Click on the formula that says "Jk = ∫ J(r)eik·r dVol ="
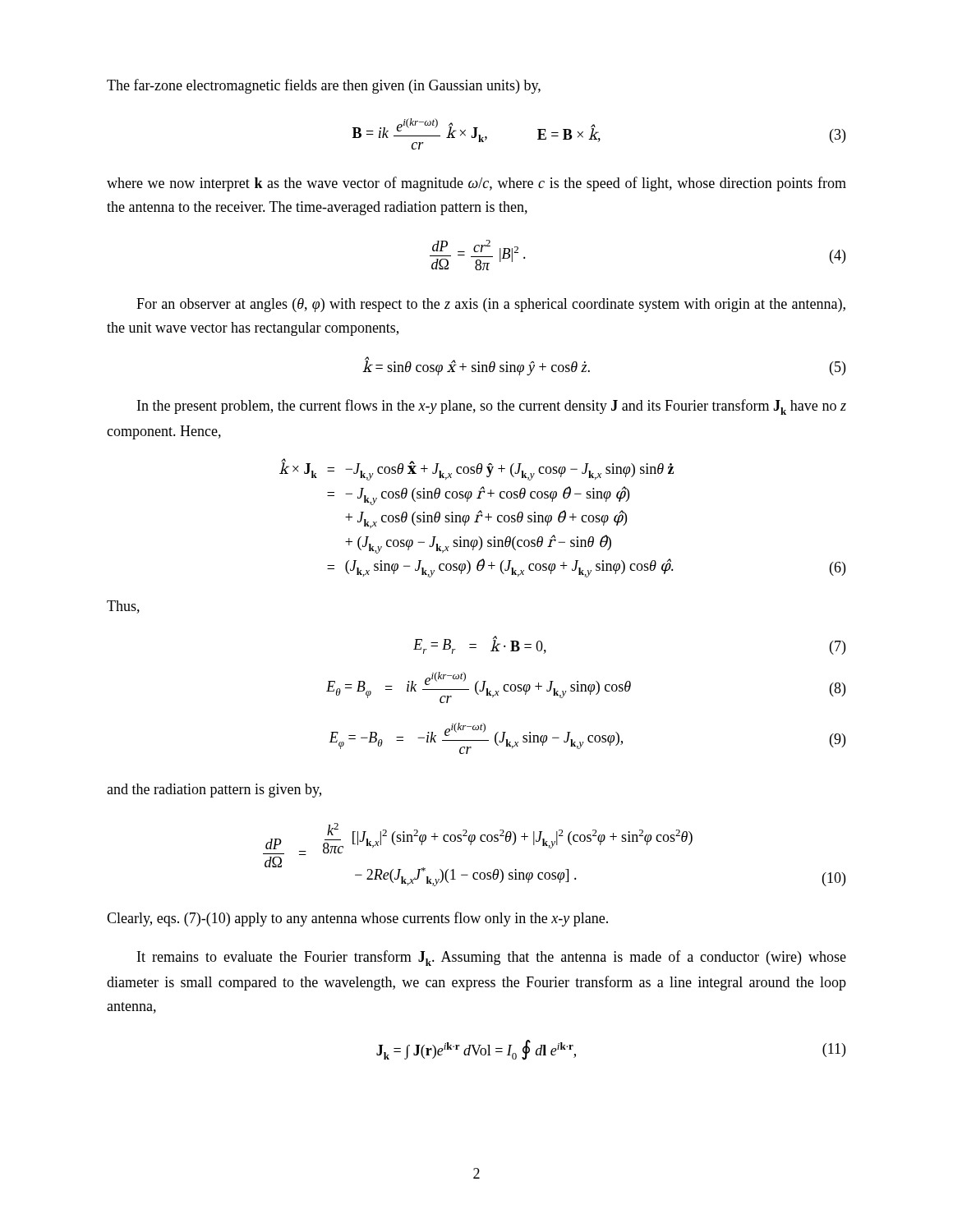Image resolution: width=953 pixels, height=1232 pixels. pos(474,1050)
